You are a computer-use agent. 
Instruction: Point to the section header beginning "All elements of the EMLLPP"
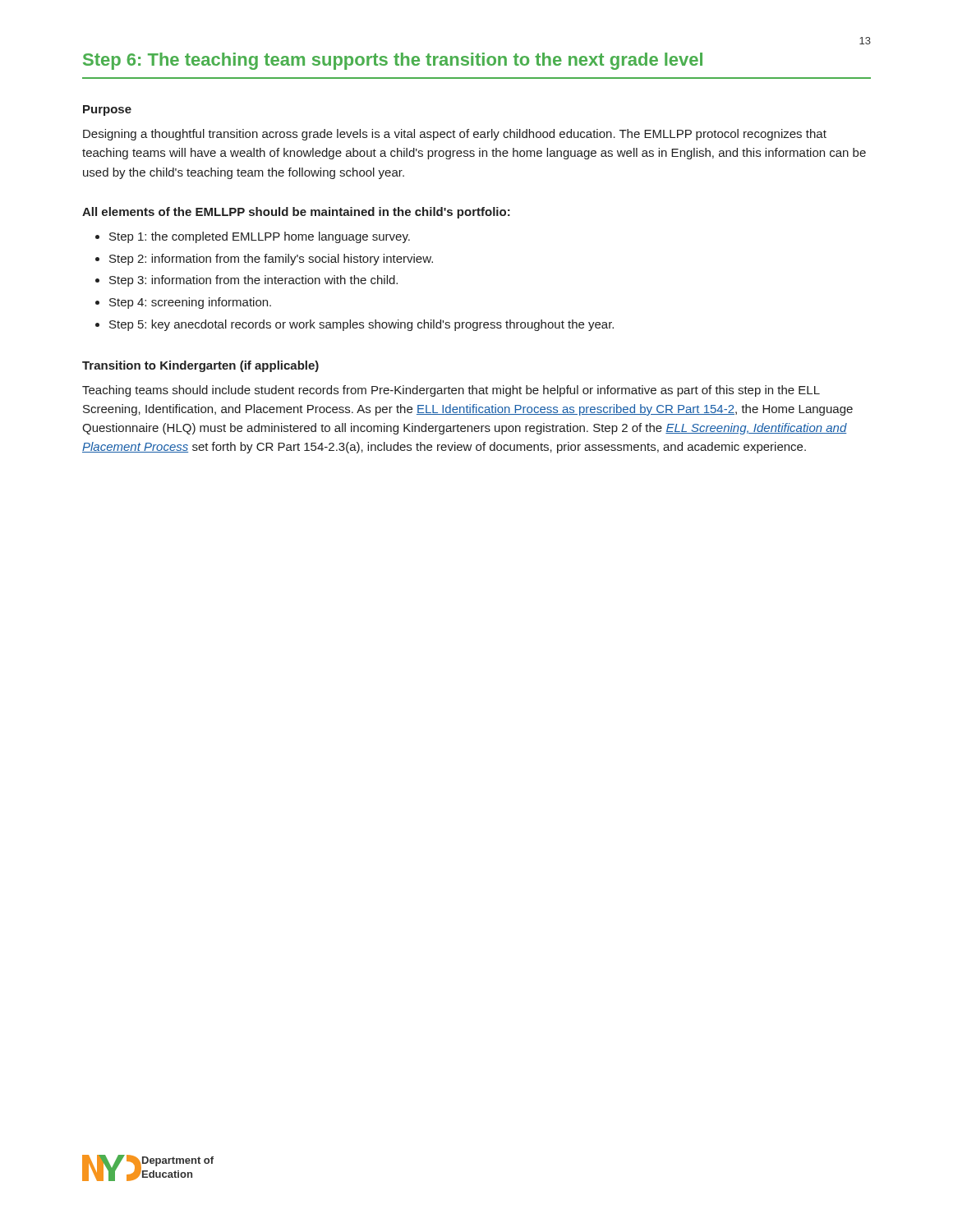(296, 211)
